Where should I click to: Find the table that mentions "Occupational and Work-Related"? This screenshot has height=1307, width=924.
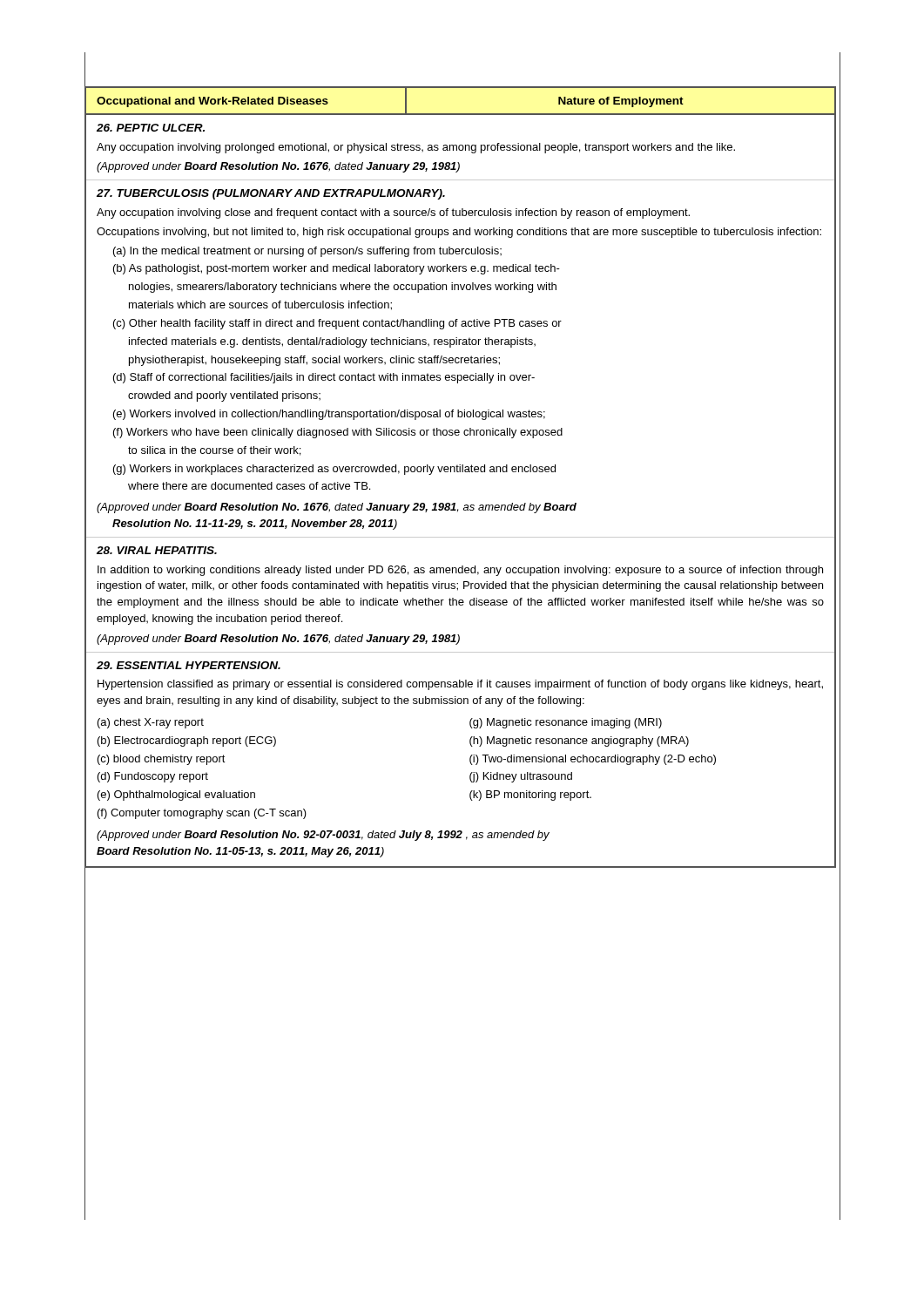tap(460, 477)
